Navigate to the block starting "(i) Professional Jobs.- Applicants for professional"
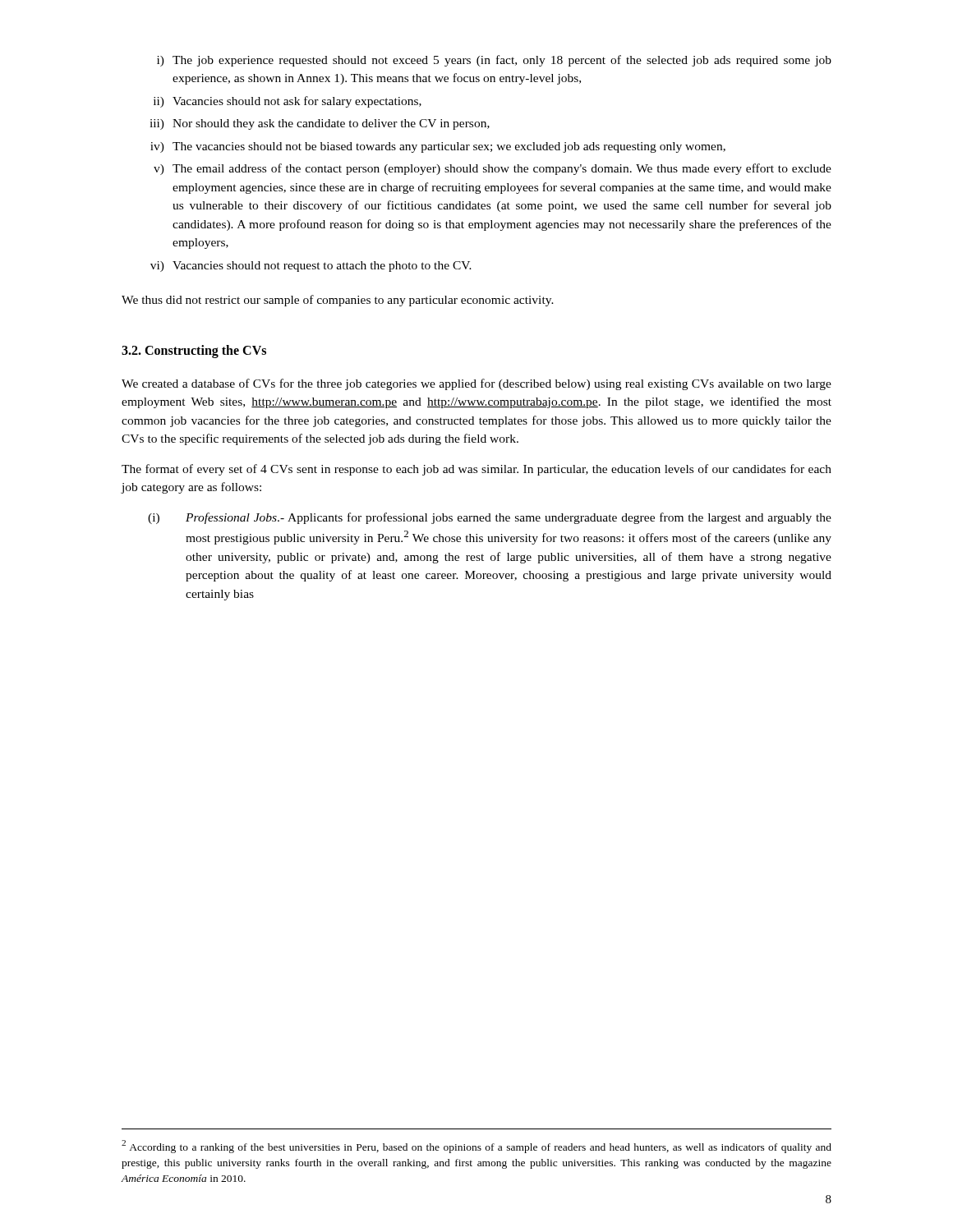 coord(490,556)
